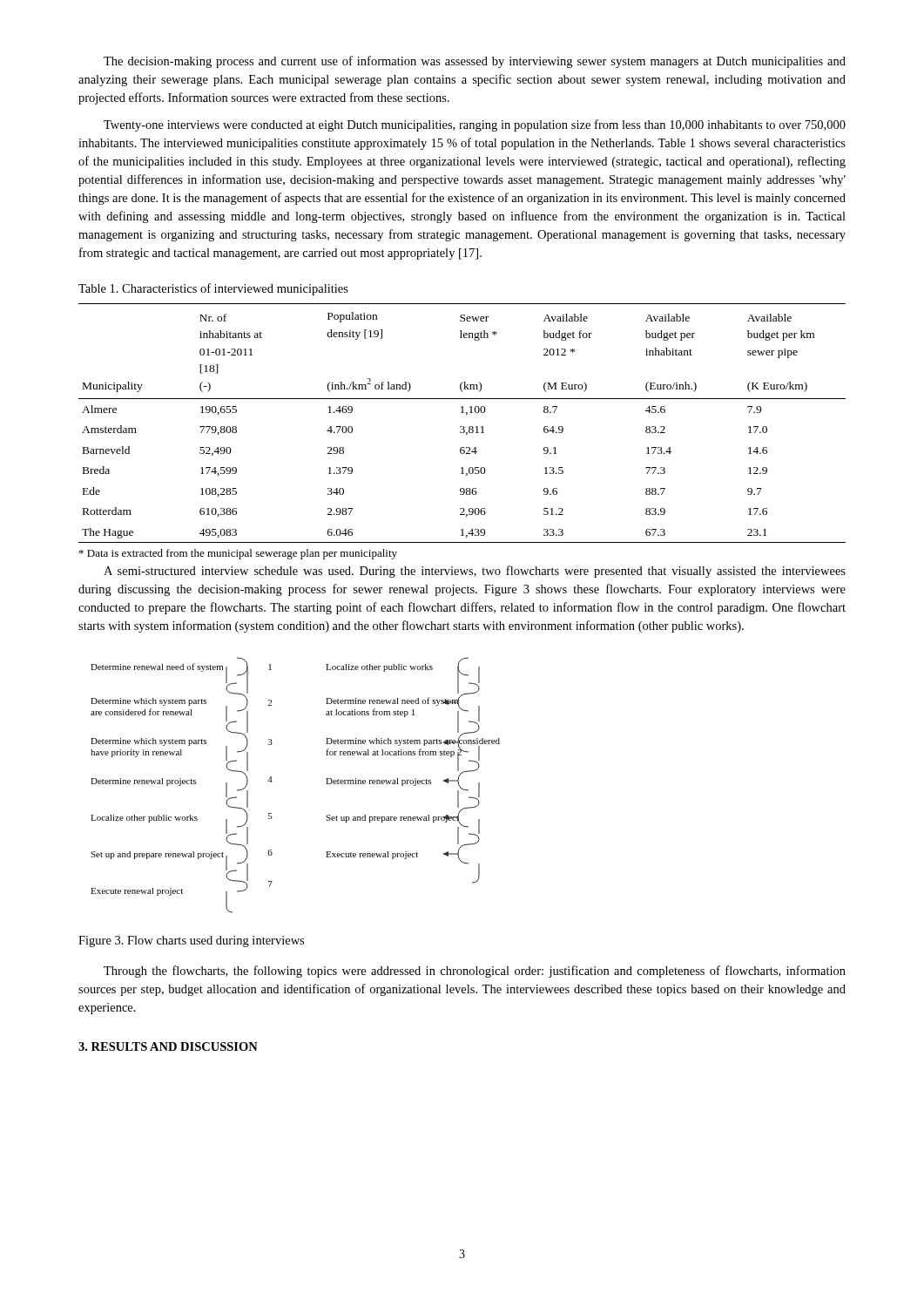Point to the passage starting "The decision-making process and current use of information"
Image resolution: width=924 pixels, height=1307 pixels.
pyautogui.click(x=462, y=80)
